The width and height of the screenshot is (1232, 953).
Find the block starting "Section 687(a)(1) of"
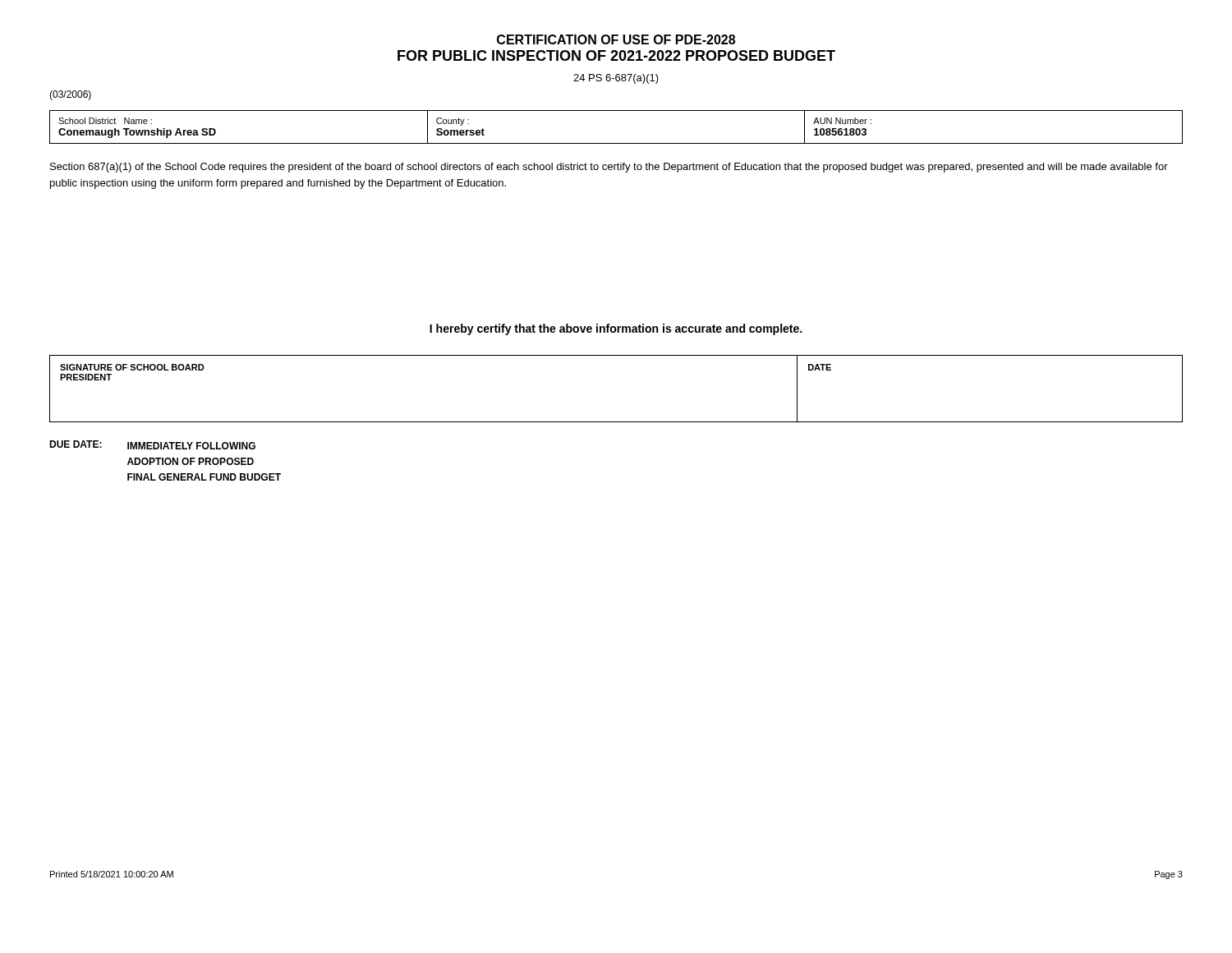[x=608, y=174]
